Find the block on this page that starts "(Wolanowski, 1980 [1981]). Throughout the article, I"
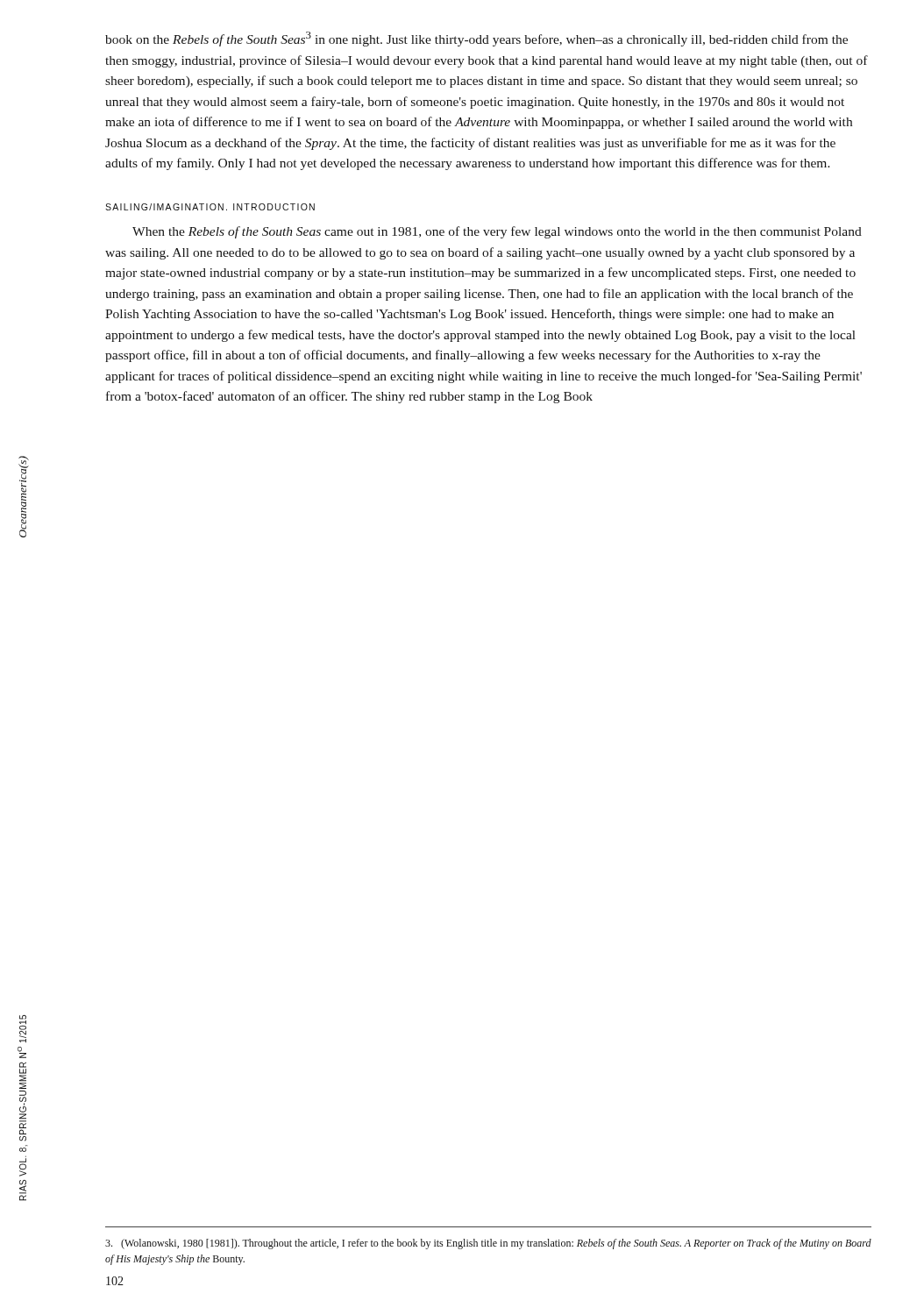This screenshot has width=924, height=1315. point(488,1251)
